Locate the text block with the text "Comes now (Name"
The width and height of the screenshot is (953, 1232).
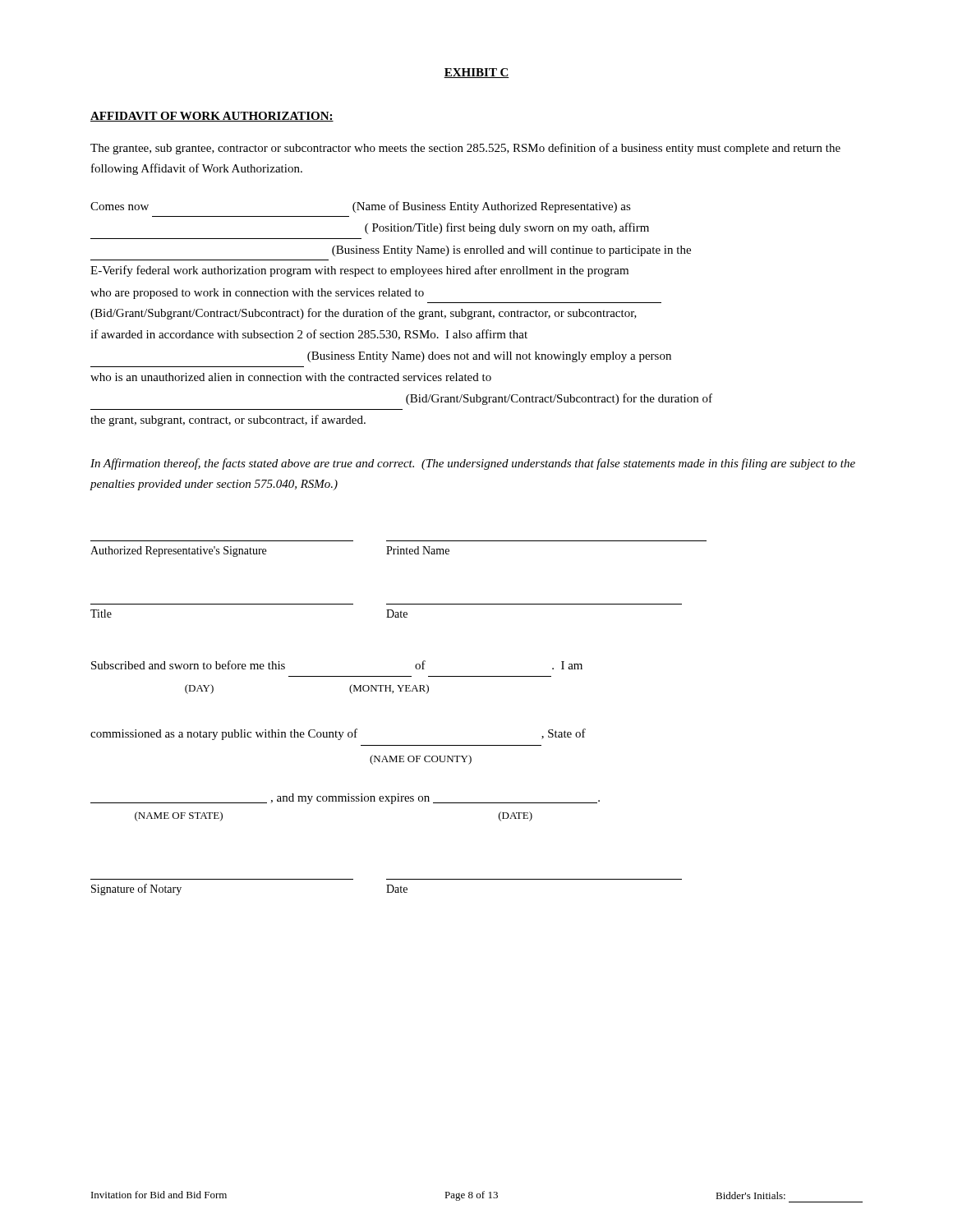pos(401,310)
